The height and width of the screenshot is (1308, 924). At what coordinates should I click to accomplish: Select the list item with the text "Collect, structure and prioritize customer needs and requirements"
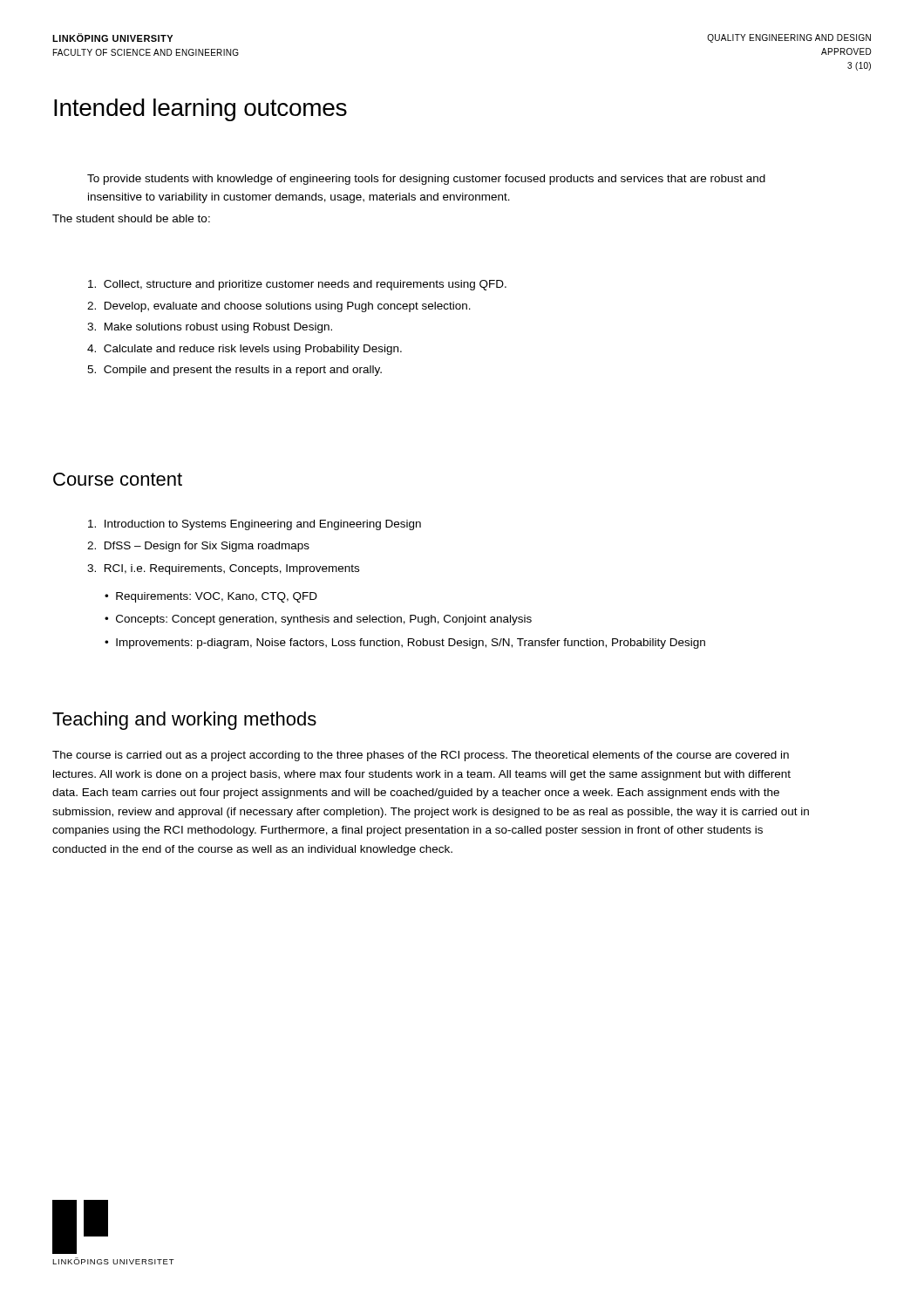(297, 284)
